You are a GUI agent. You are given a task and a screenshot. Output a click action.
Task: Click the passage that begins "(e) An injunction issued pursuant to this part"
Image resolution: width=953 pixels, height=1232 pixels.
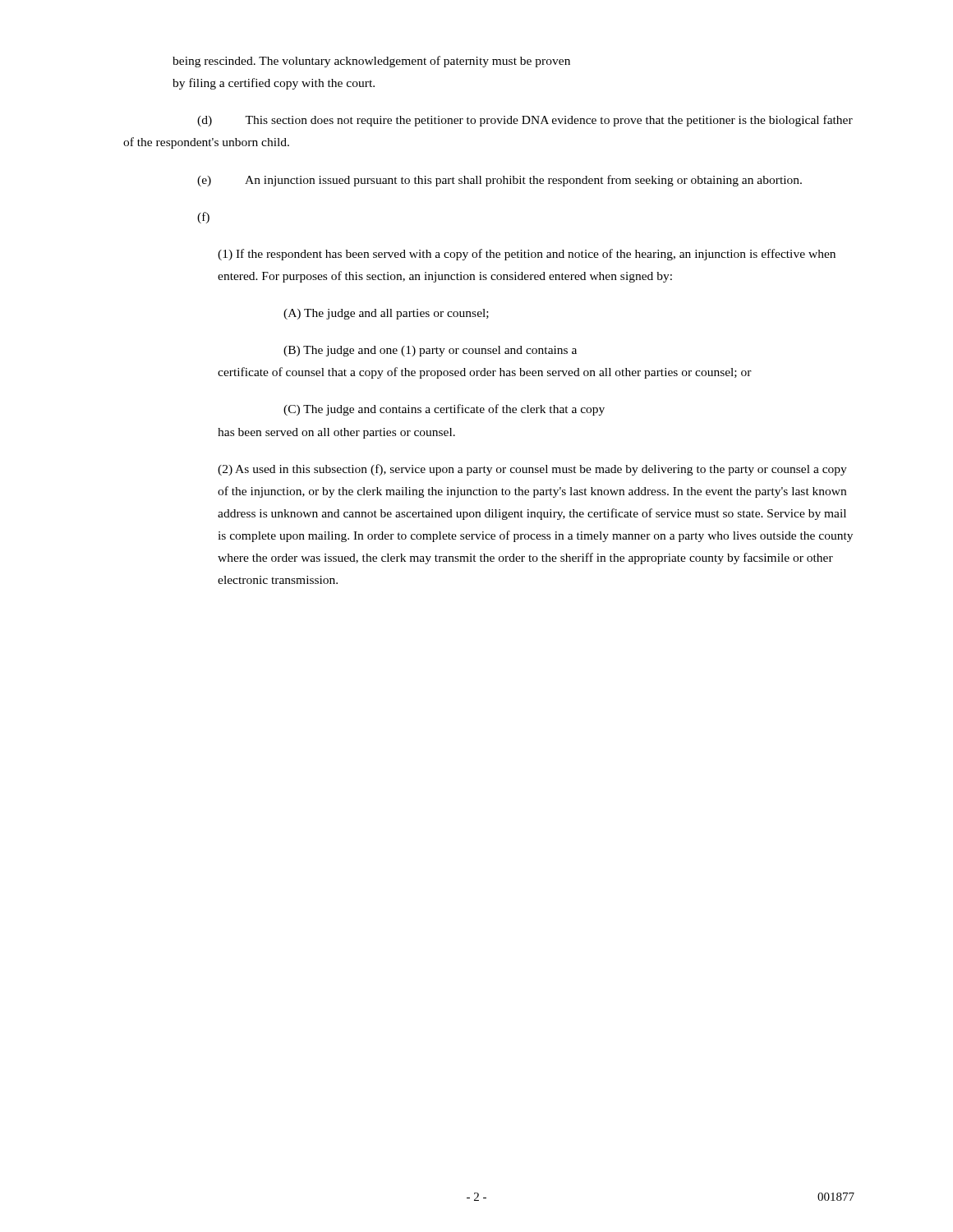tap(500, 179)
